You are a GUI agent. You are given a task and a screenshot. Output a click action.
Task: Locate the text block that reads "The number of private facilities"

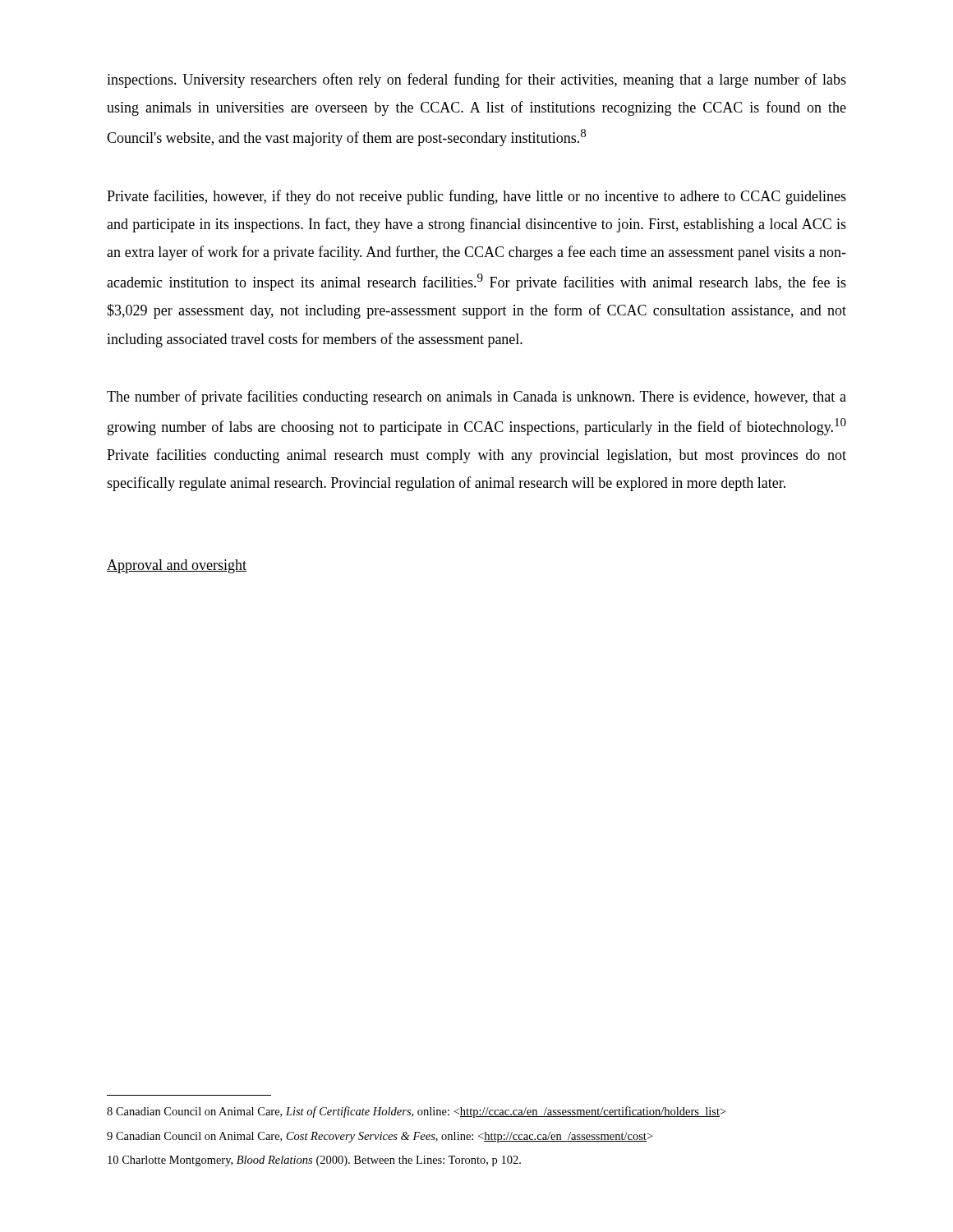click(476, 440)
